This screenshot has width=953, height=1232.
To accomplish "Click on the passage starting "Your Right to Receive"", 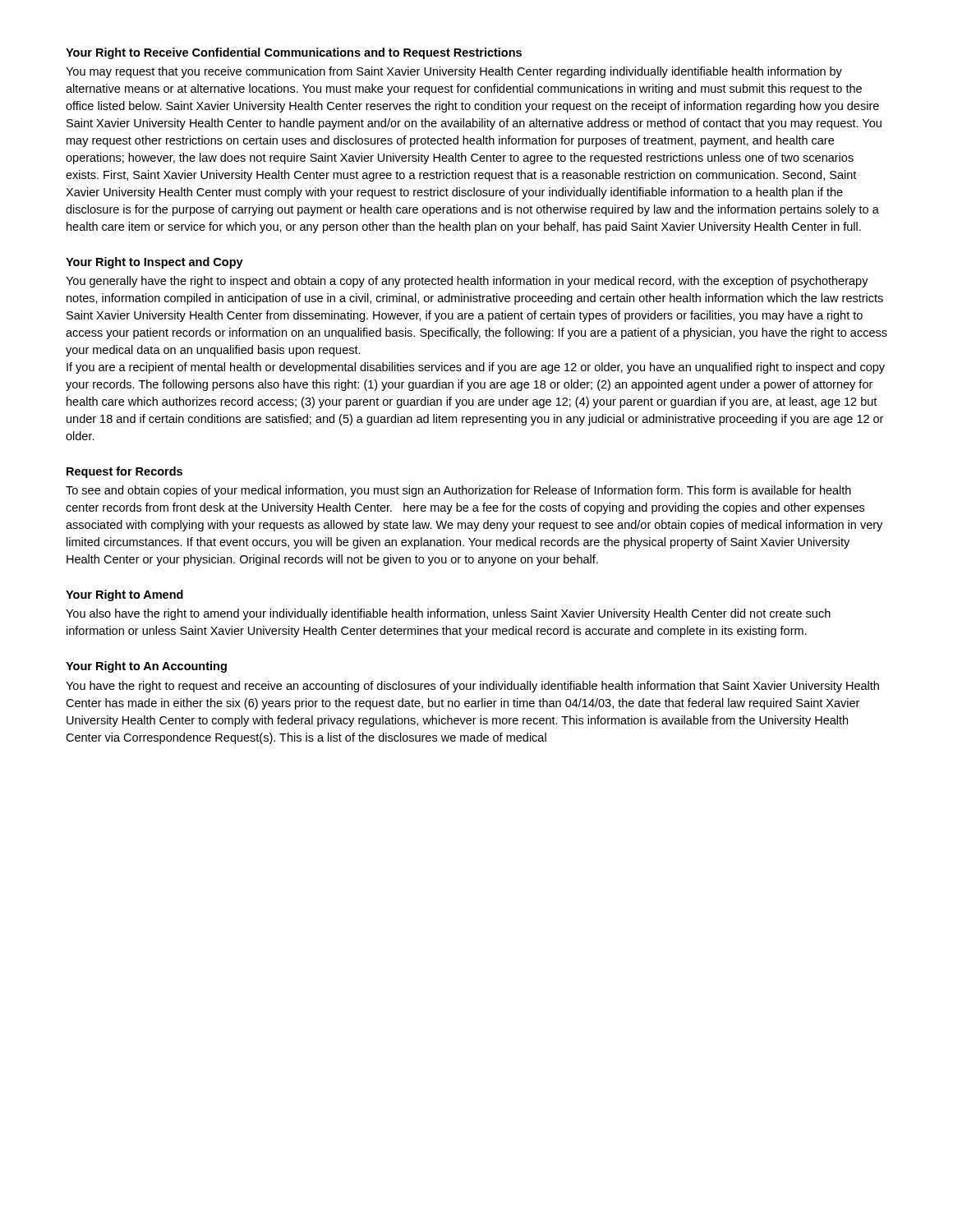I will pyautogui.click(x=294, y=53).
